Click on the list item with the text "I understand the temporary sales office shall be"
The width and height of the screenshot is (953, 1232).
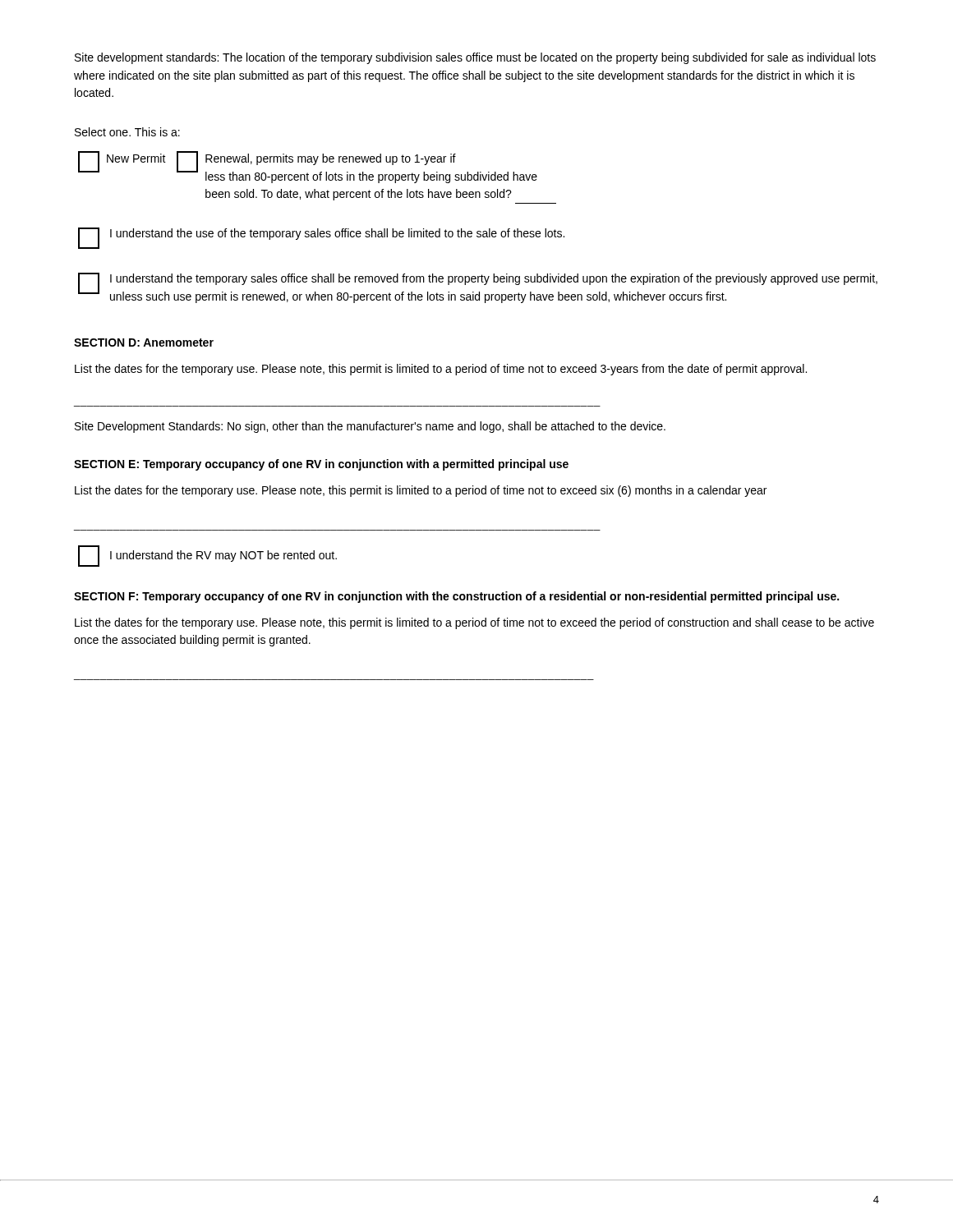(479, 288)
